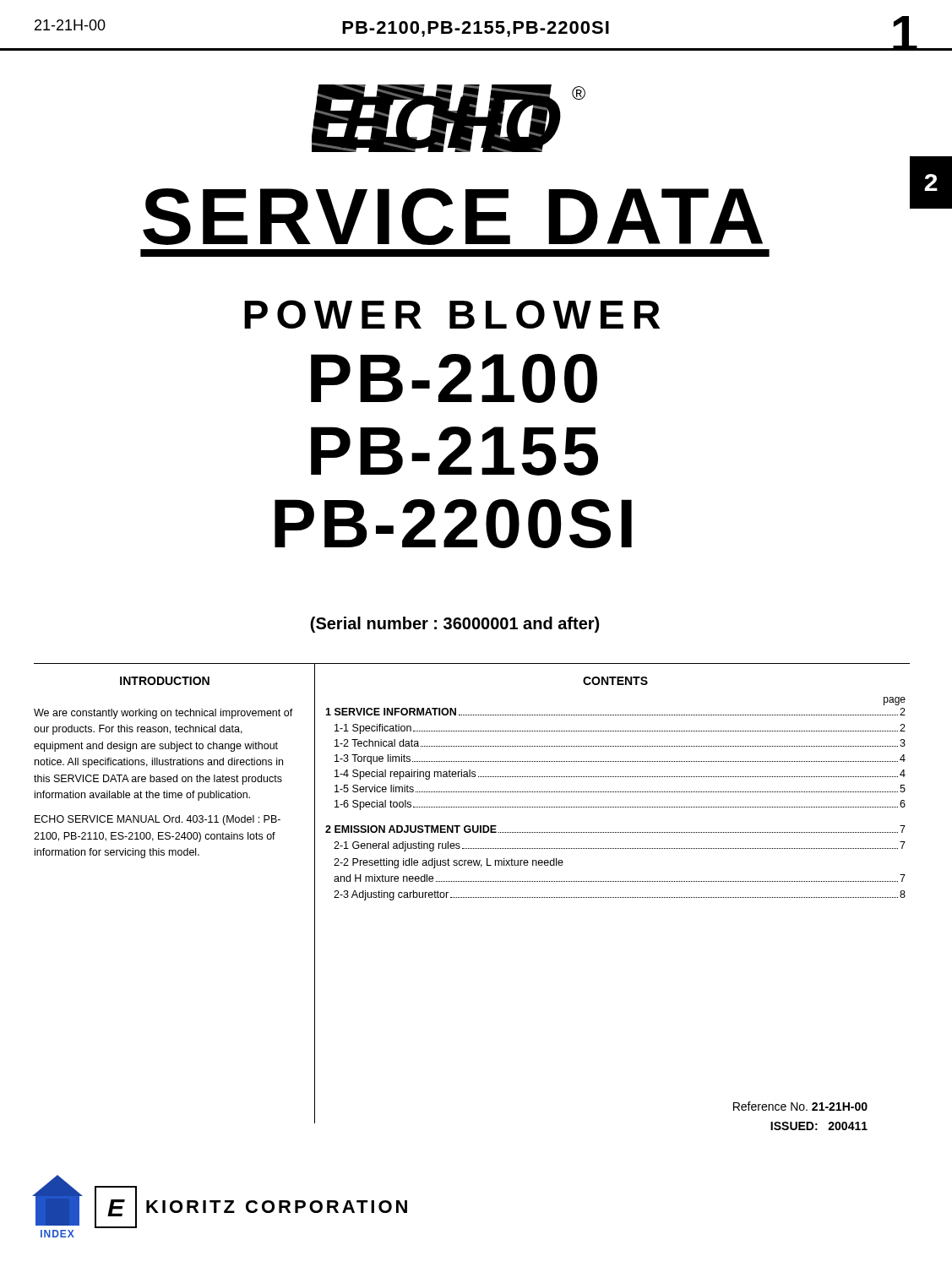Click where it says "PB-2100 PB-2155 PB-2200SI"
Image resolution: width=952 pixels, height=1267 pixels.
point(455,451)
